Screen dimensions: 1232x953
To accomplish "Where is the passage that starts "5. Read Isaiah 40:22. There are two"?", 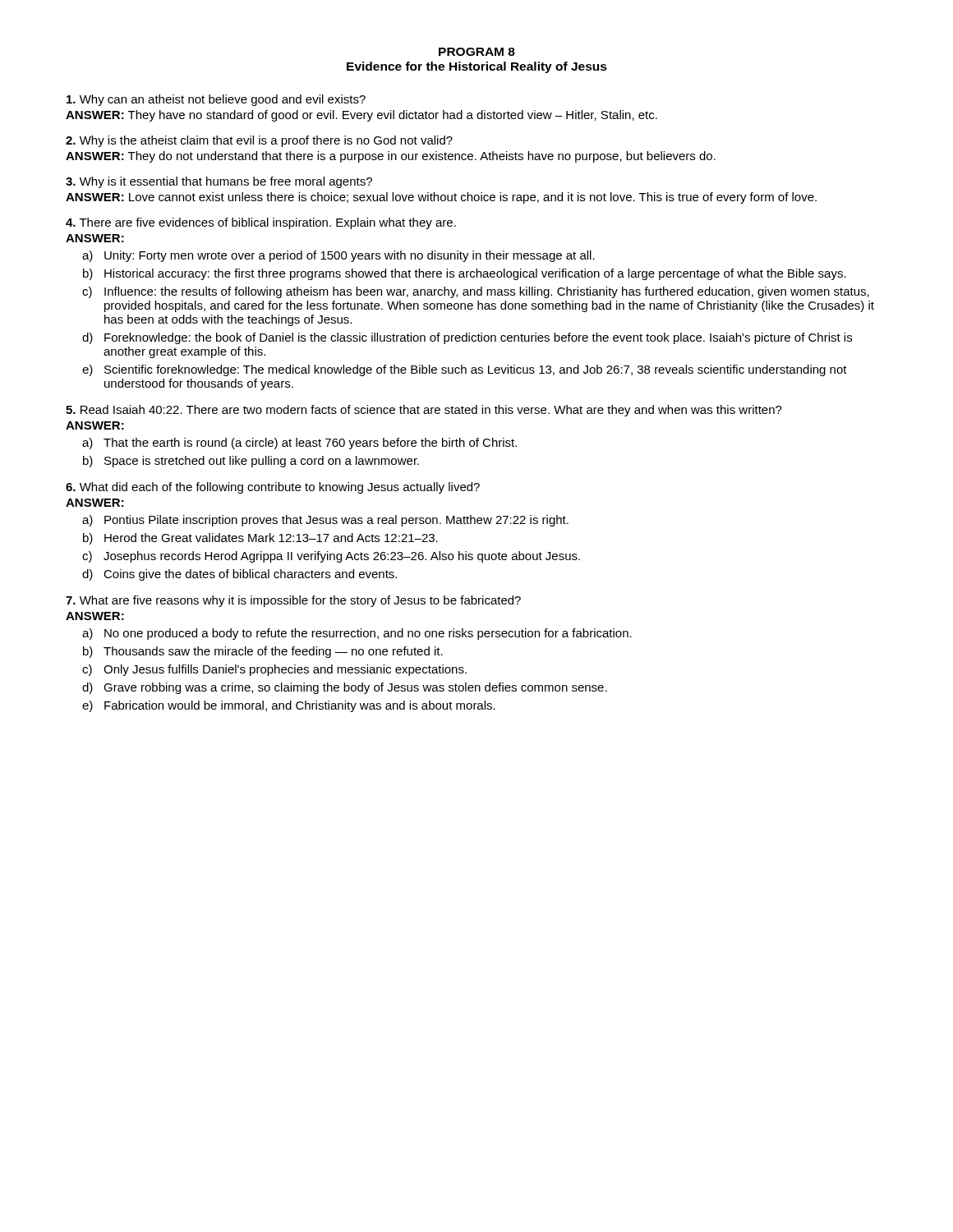I will click(x=476, y=435).
